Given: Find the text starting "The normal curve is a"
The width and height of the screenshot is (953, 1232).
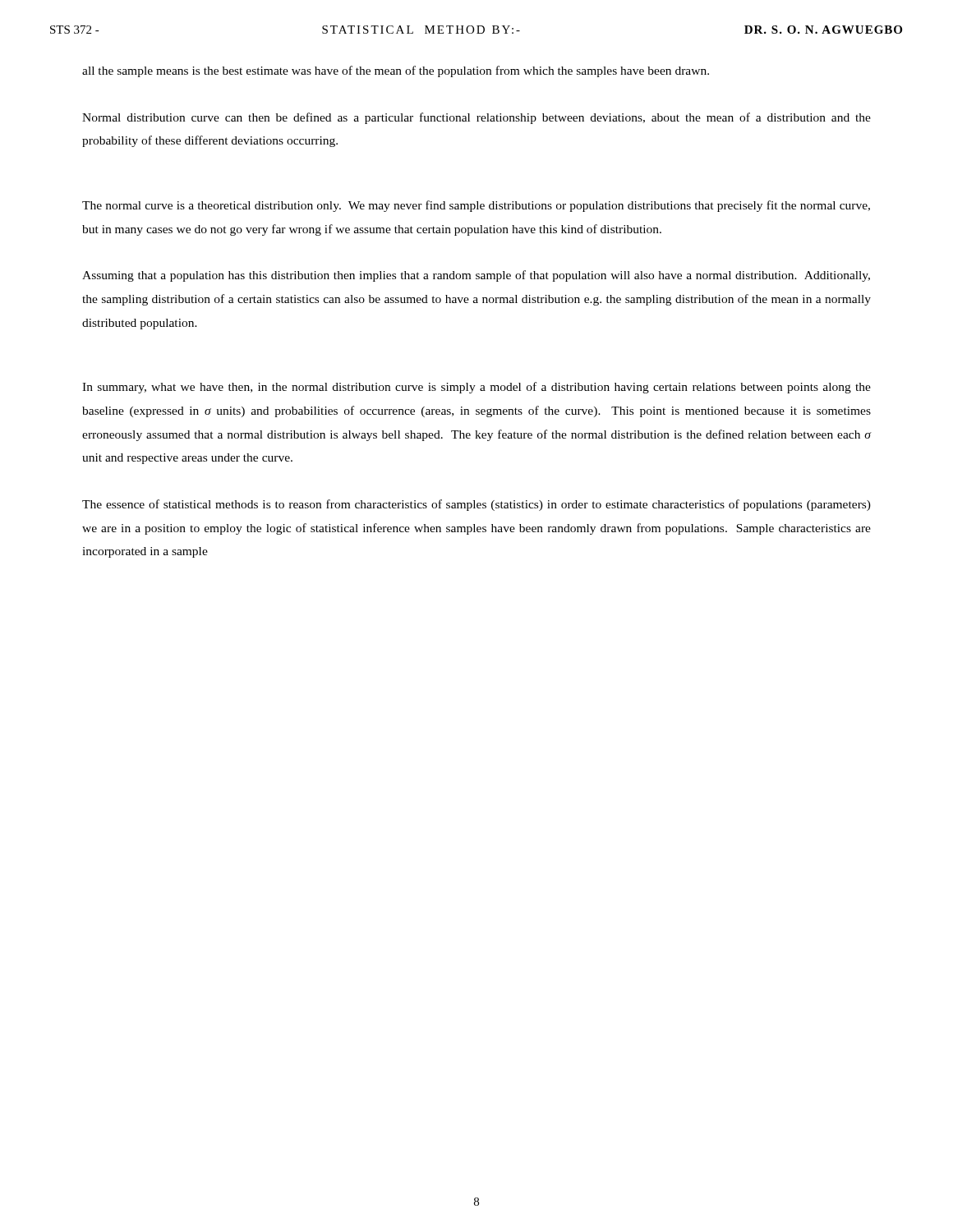Looking at the screenshot, I should click(476, 217).
